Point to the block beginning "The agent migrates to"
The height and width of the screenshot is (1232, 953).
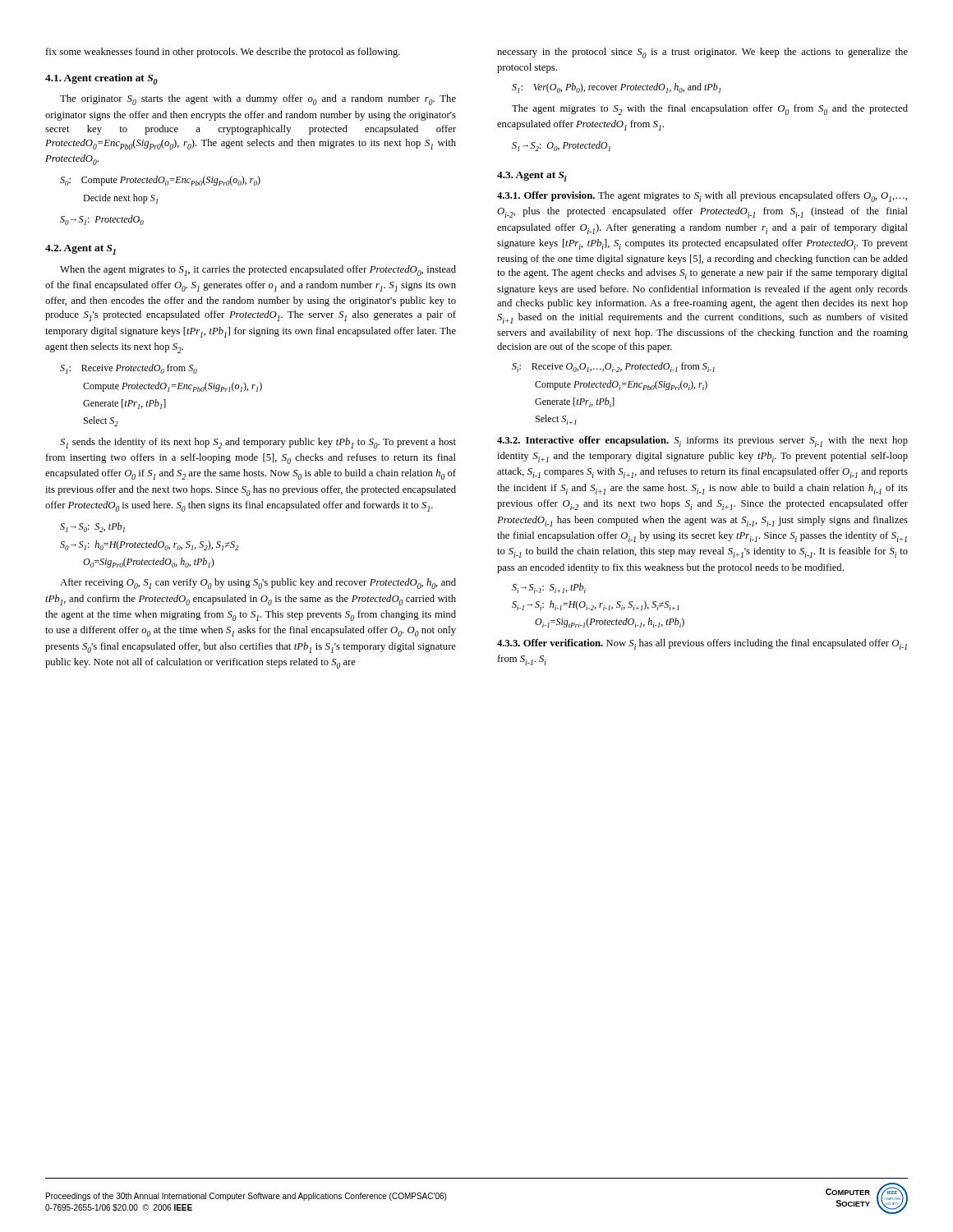pyautogui.click(x=702, y=118)
